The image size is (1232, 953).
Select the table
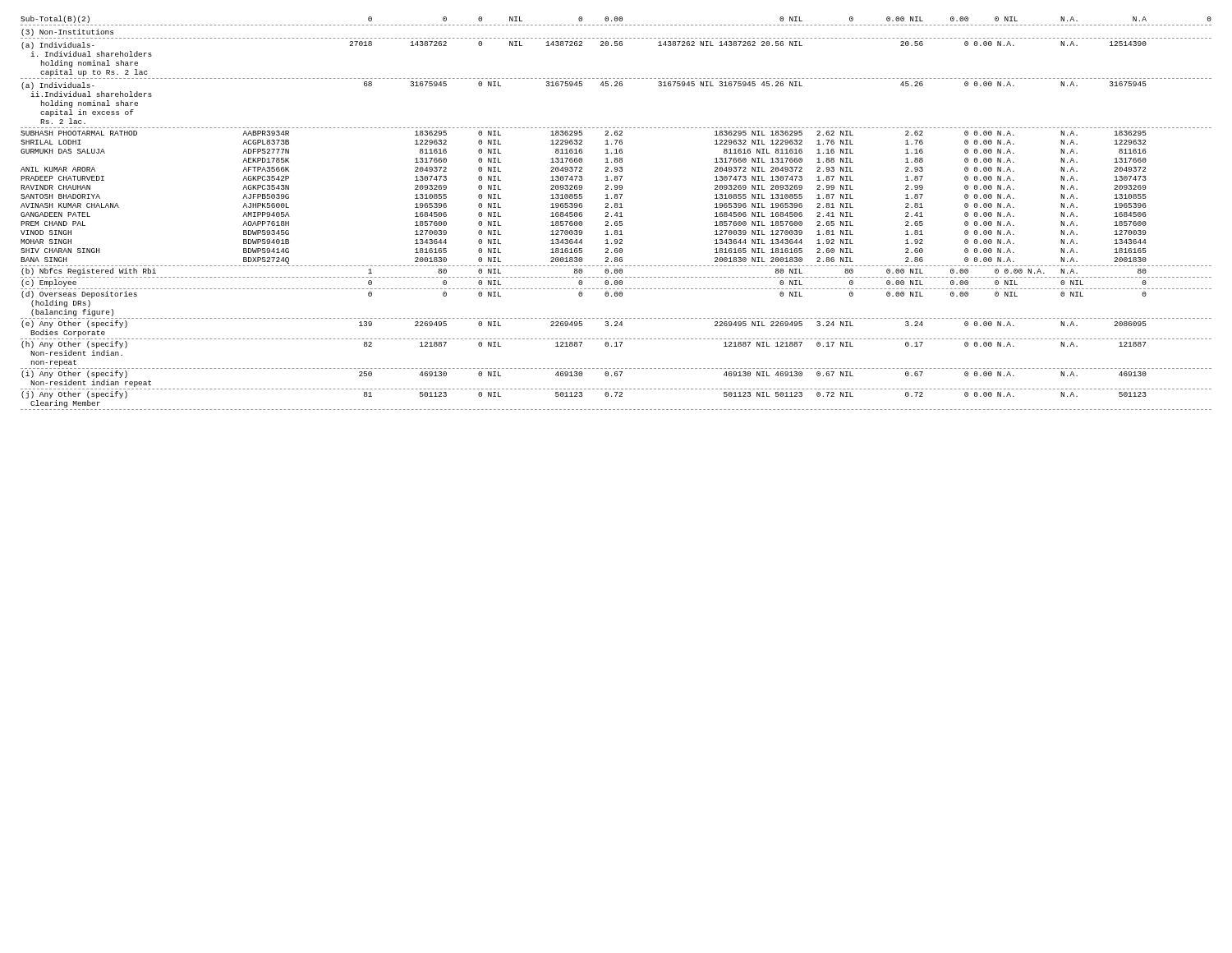pyautogui.click(x=616, y=213)
